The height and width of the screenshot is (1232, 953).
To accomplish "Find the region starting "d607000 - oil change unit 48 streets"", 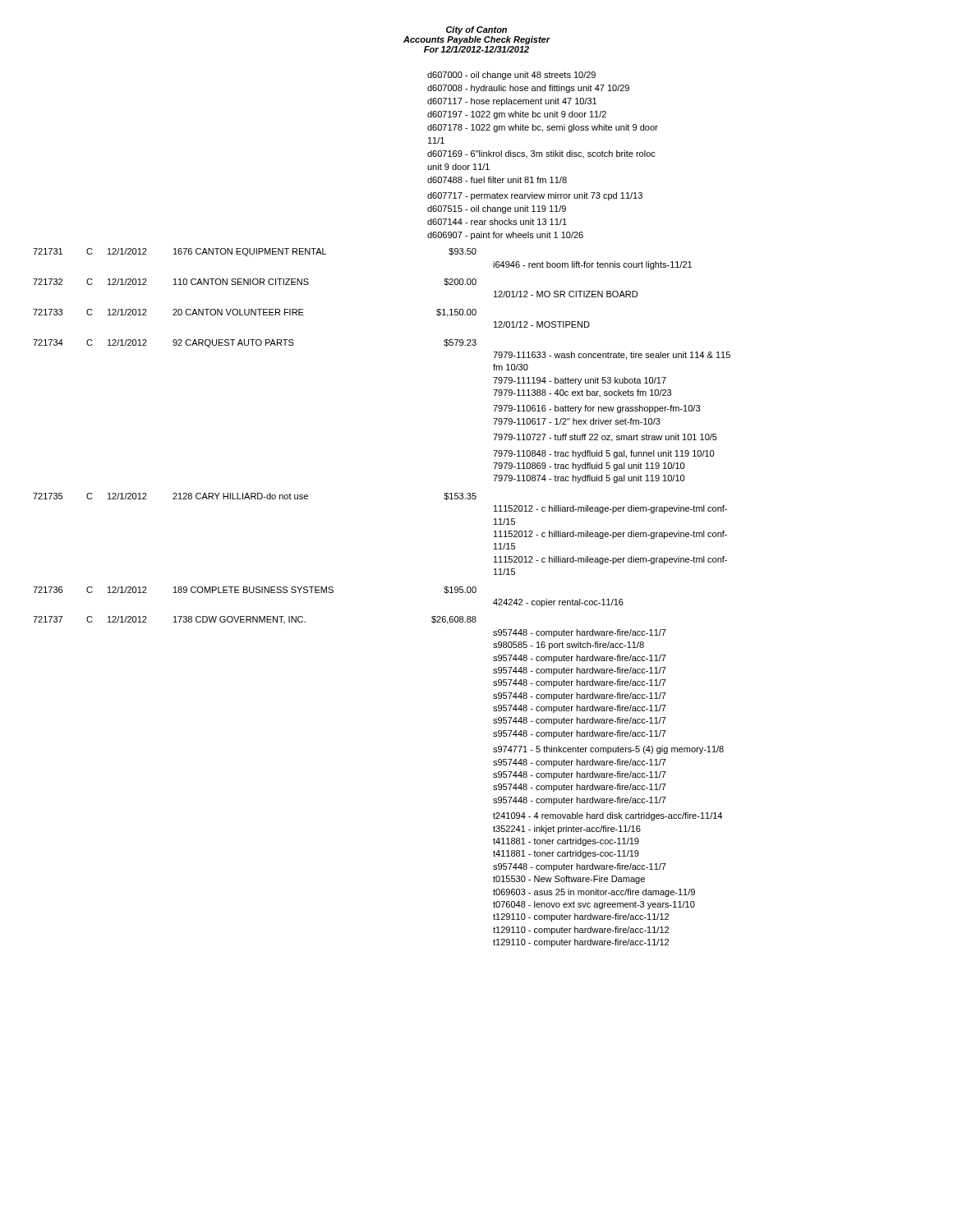I will [511, 76].
